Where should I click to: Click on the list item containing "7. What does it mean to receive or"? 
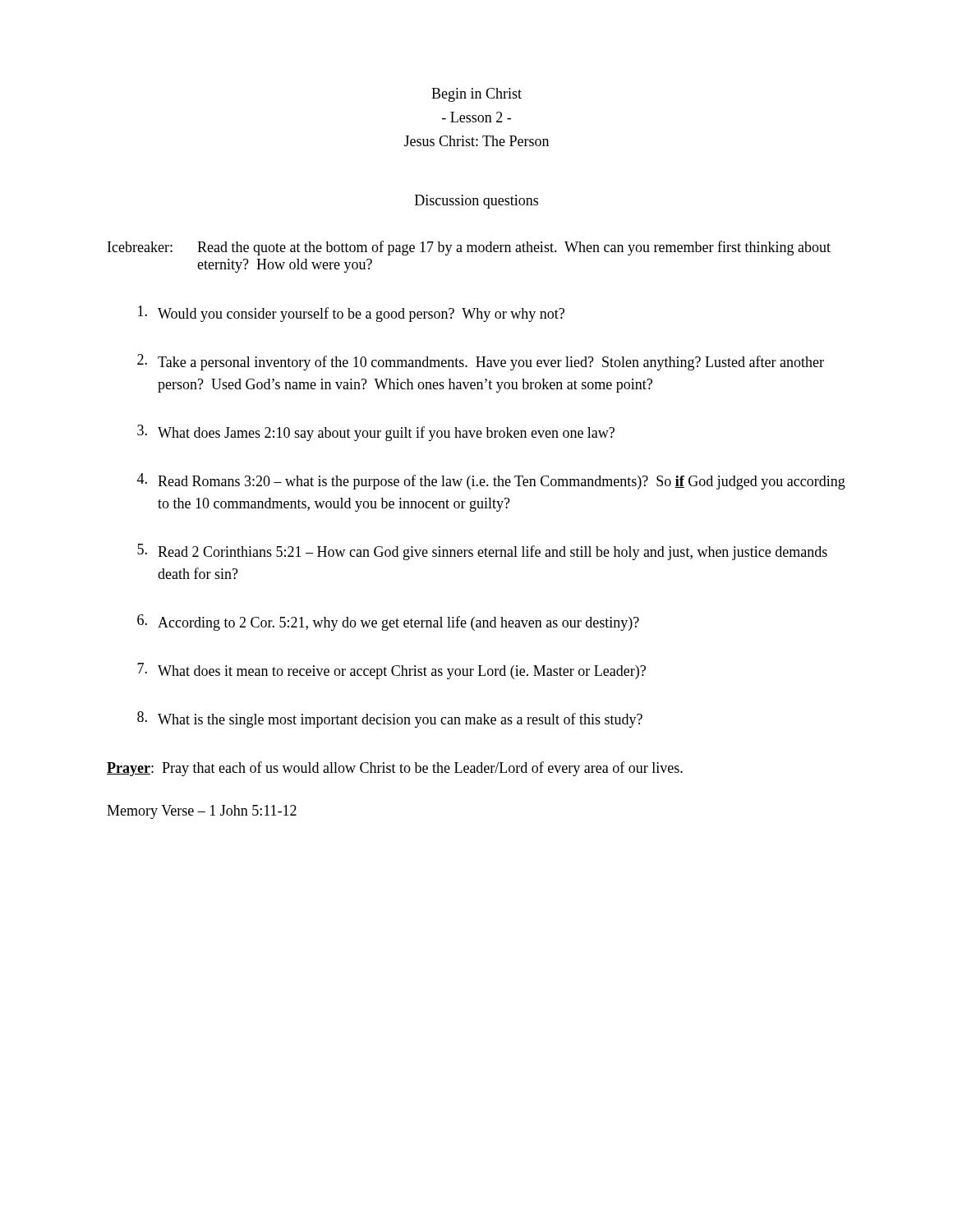click(476, 672)
